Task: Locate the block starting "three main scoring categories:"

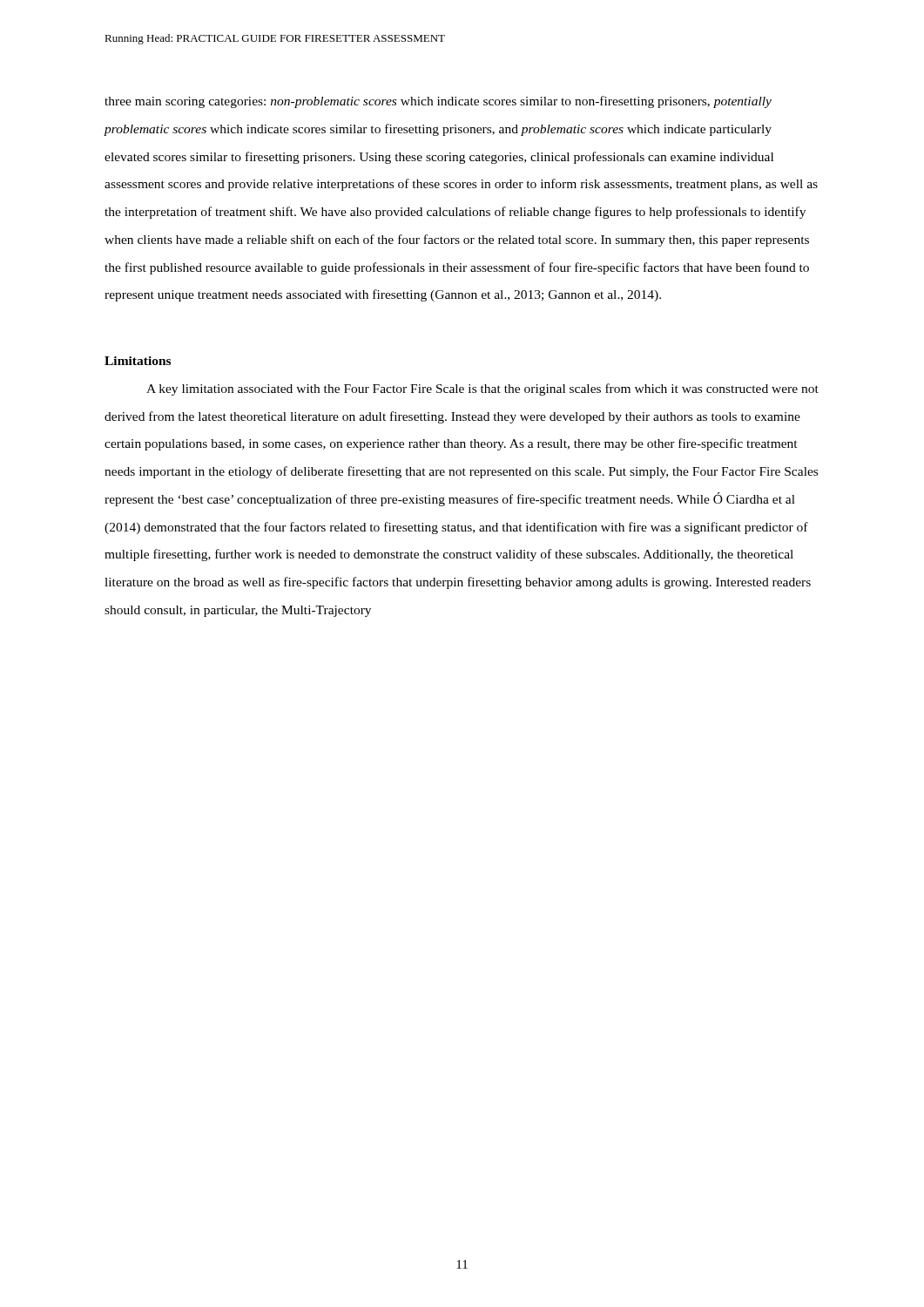Action: coord(461,197)
